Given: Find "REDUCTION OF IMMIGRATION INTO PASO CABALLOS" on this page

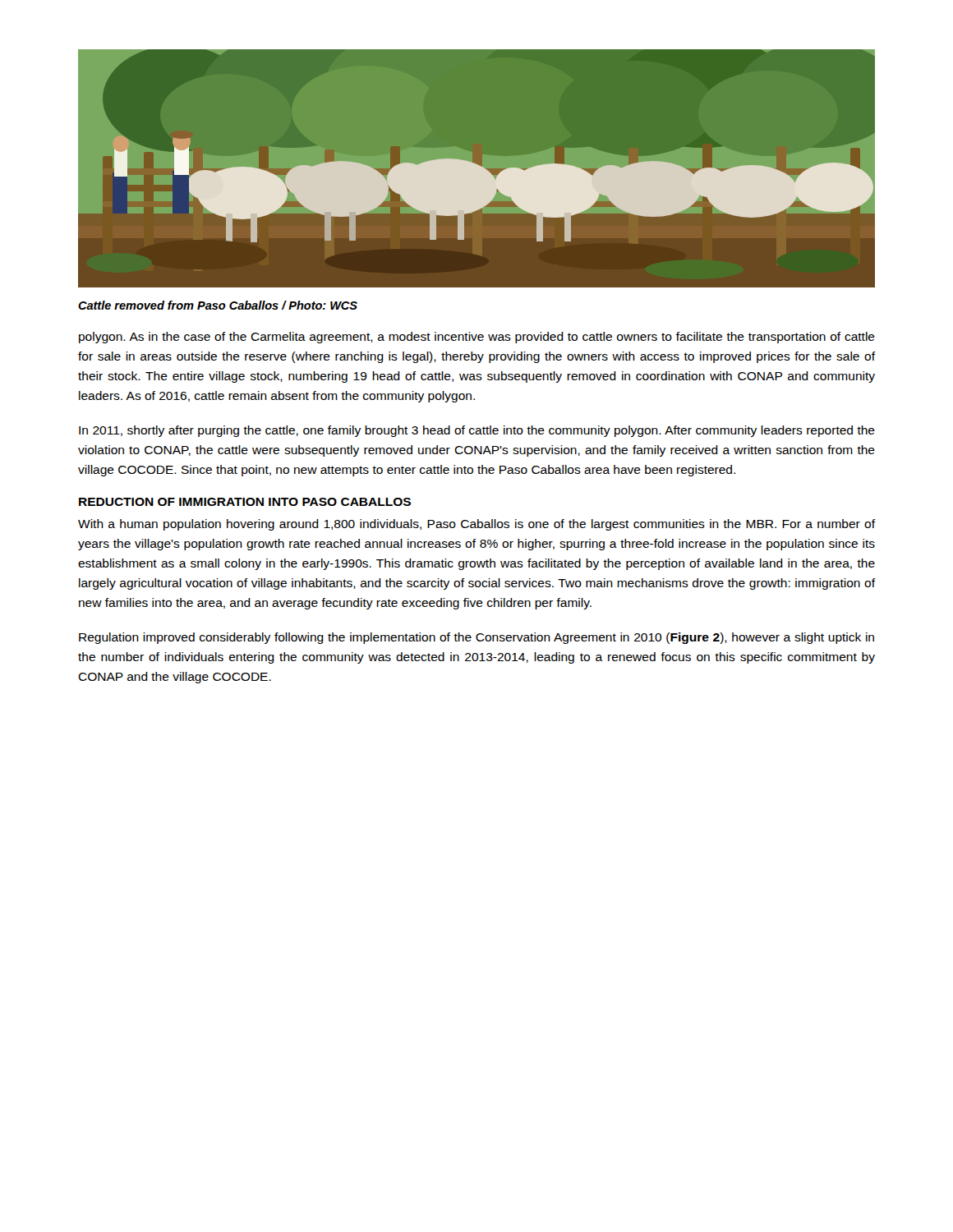Looking at the screenshot, I should point(245,501).
